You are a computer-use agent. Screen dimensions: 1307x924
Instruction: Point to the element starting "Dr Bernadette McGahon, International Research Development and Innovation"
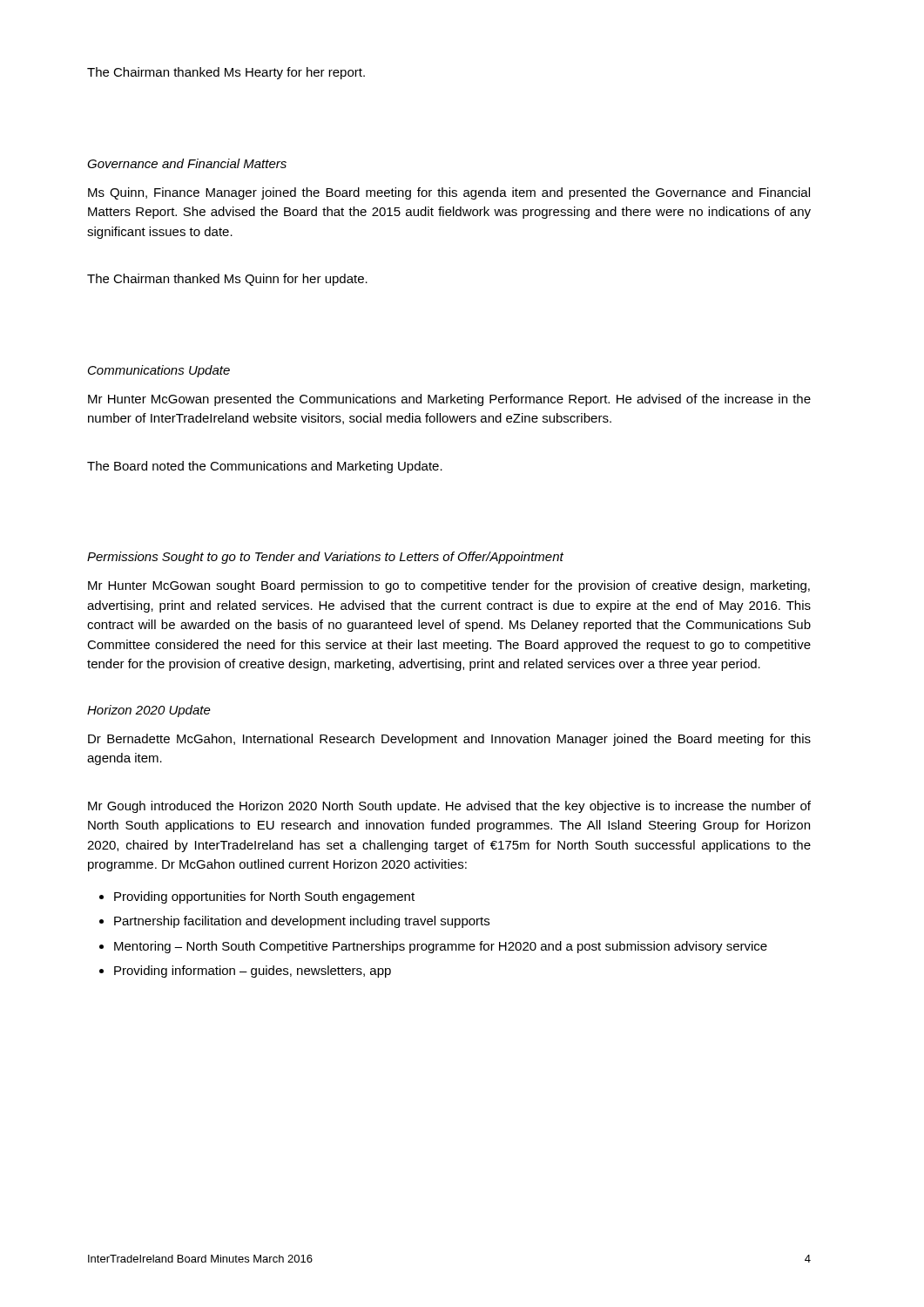(x=449, y=749)
